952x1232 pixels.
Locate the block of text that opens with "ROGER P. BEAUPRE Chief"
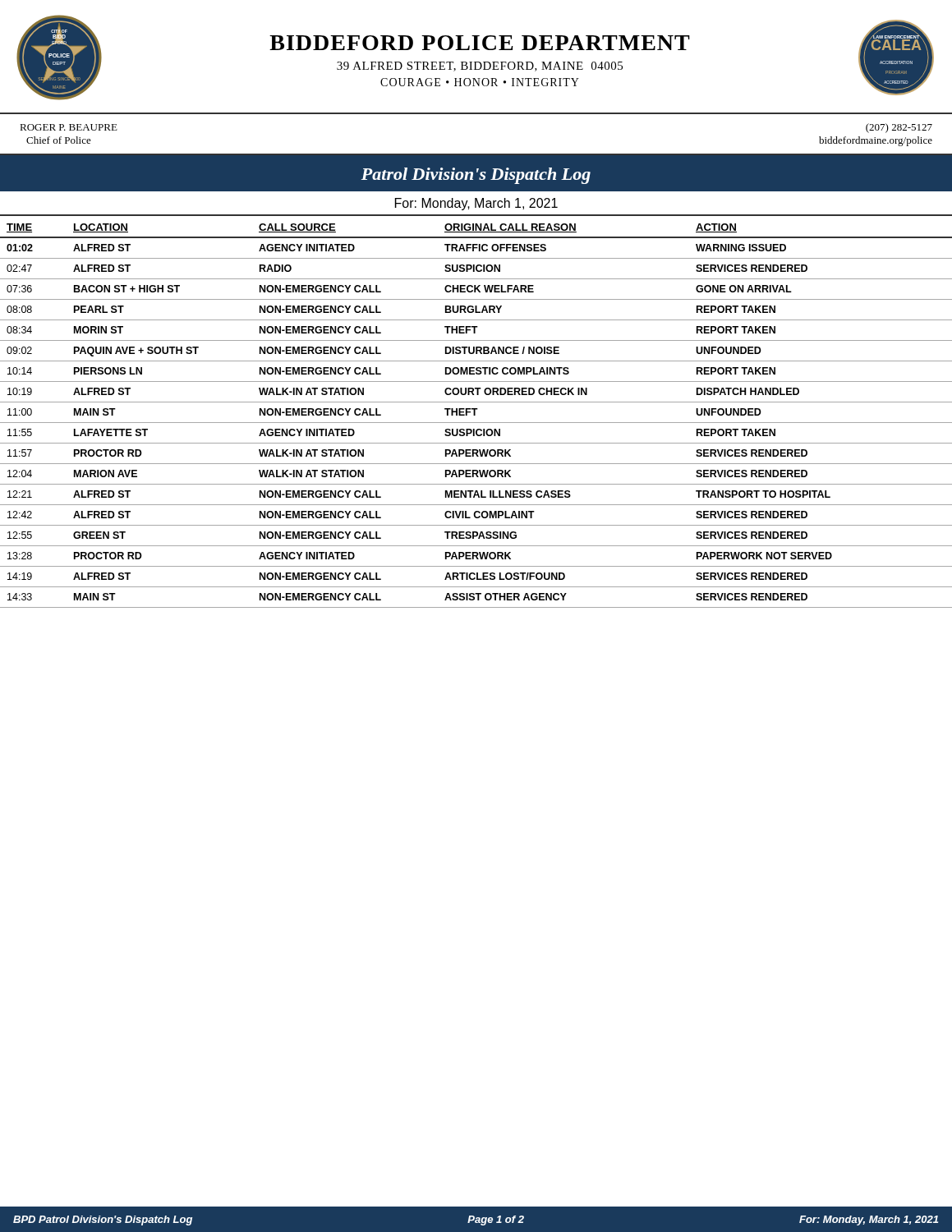pos(72,127)
